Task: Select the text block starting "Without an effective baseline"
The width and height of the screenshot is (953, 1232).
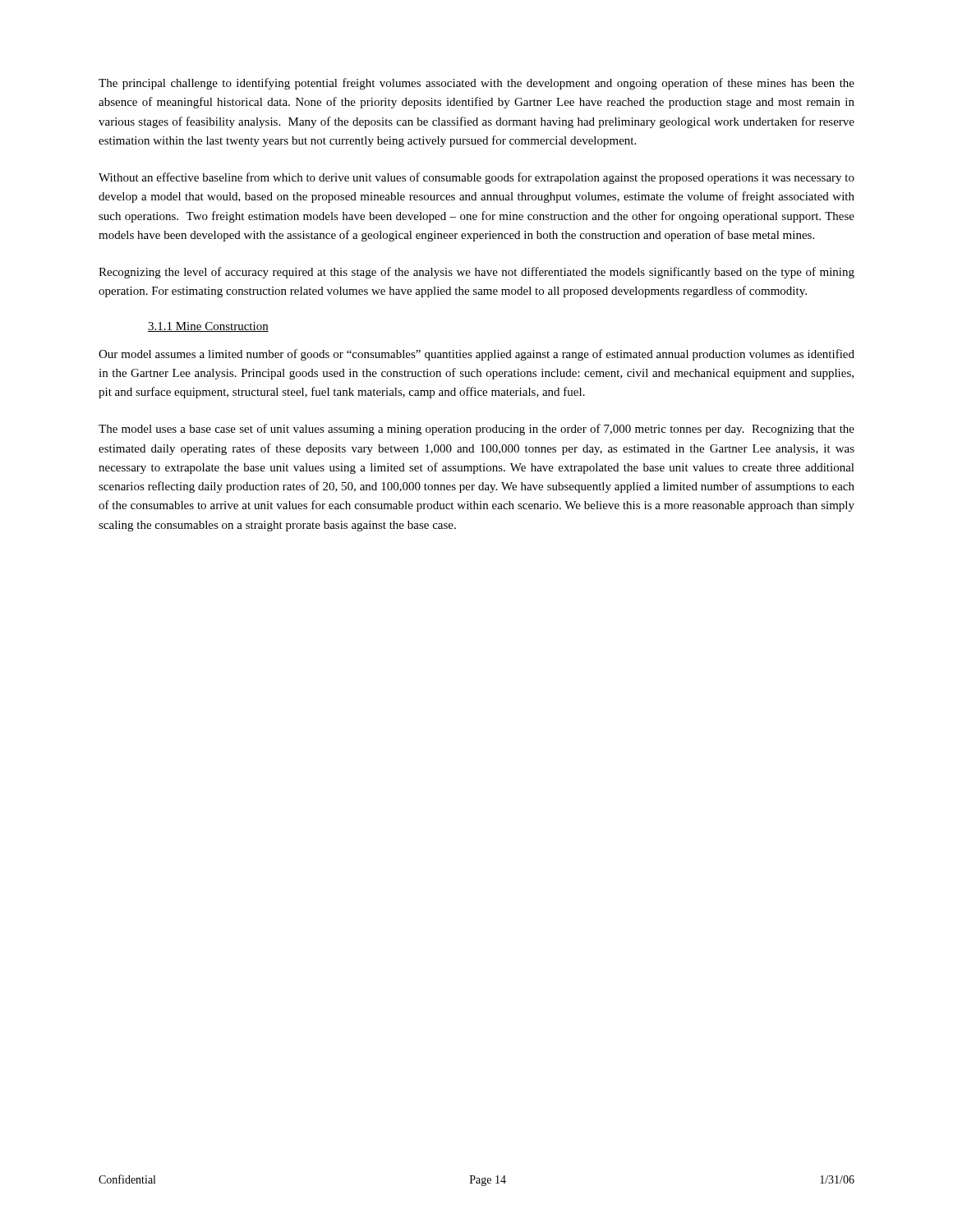Action: tap(476, 206)
